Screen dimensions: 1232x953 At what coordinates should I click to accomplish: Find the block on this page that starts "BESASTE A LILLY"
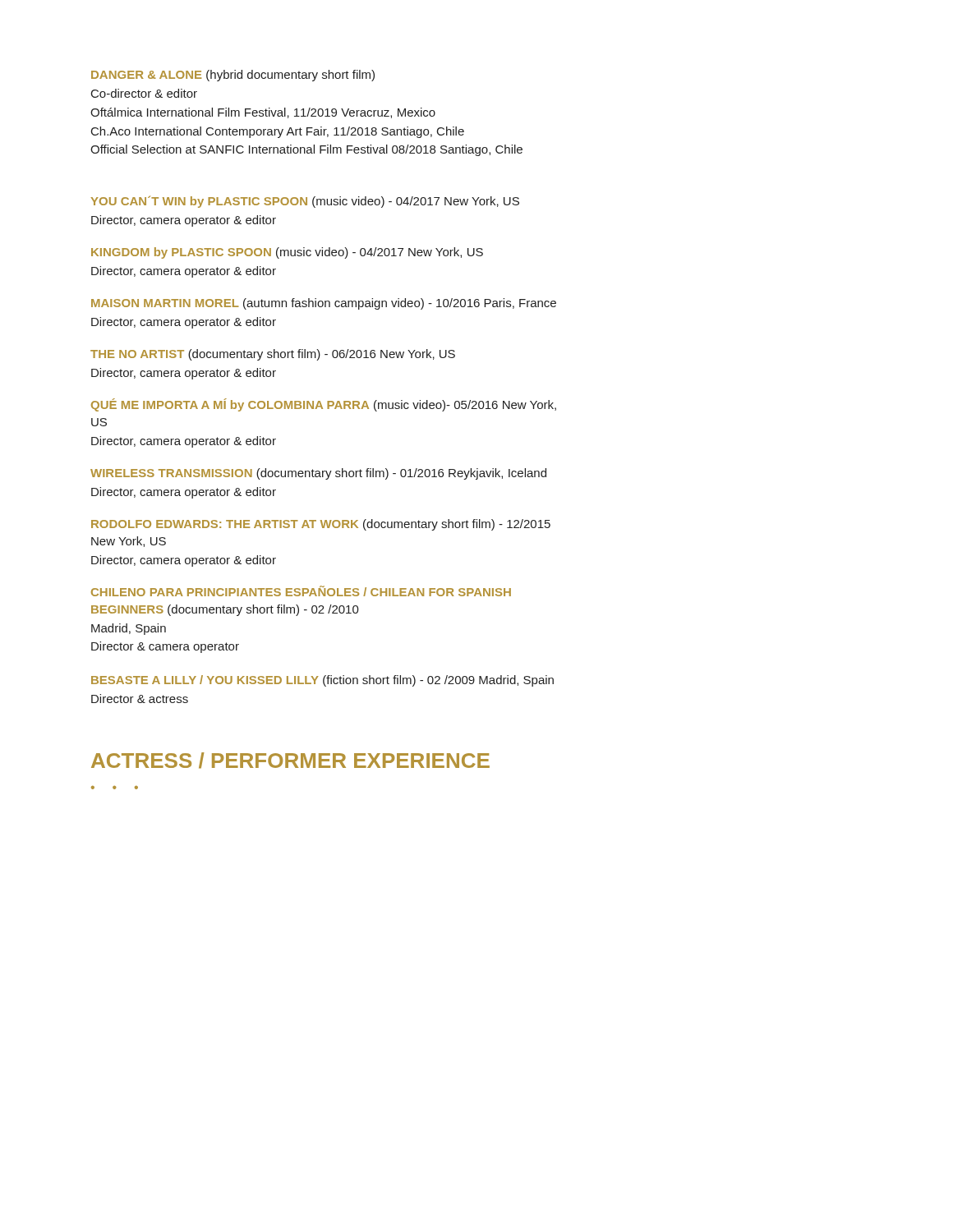click(476, 689)
